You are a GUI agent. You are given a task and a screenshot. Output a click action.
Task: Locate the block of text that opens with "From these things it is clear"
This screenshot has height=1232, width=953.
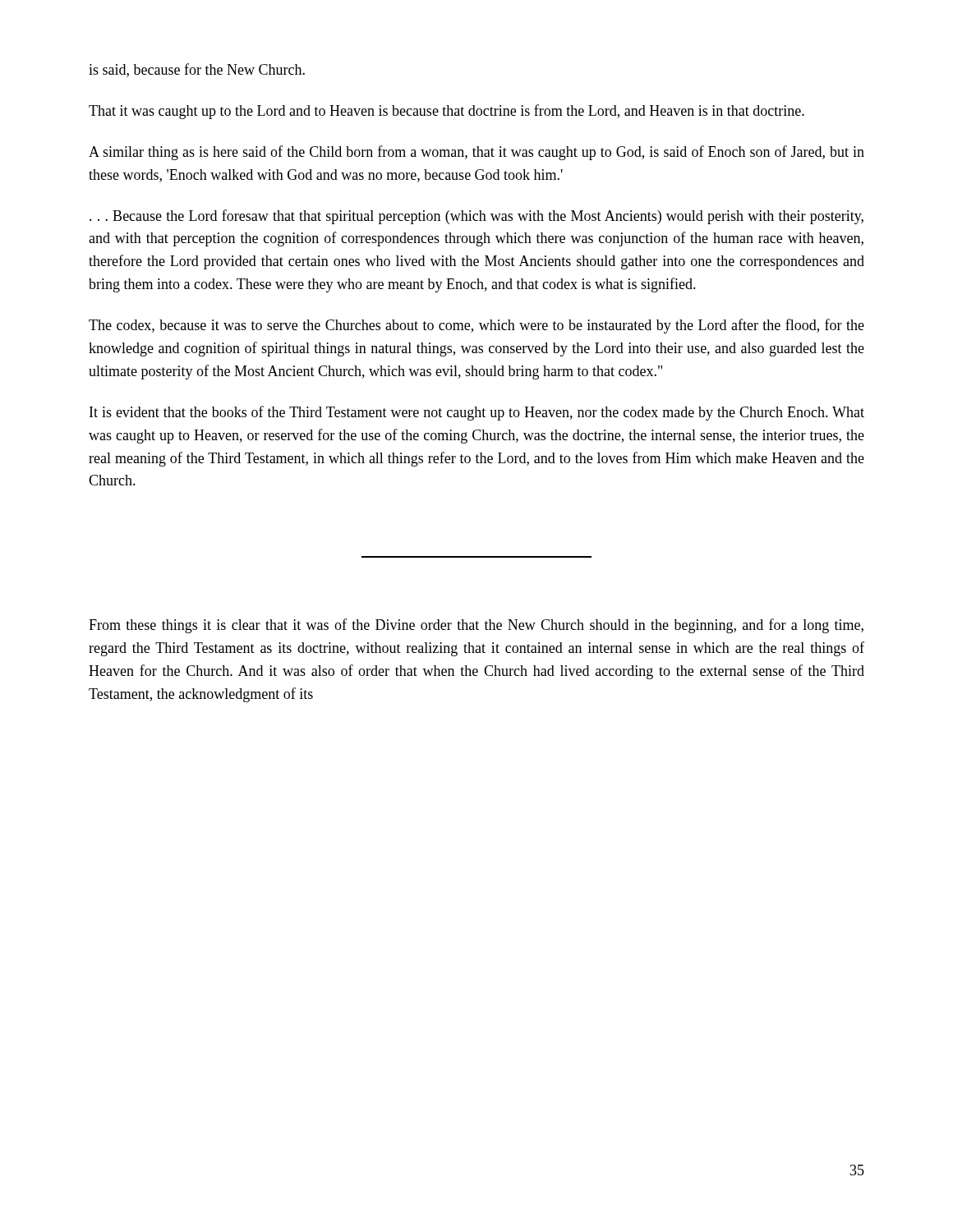[476, 660]
